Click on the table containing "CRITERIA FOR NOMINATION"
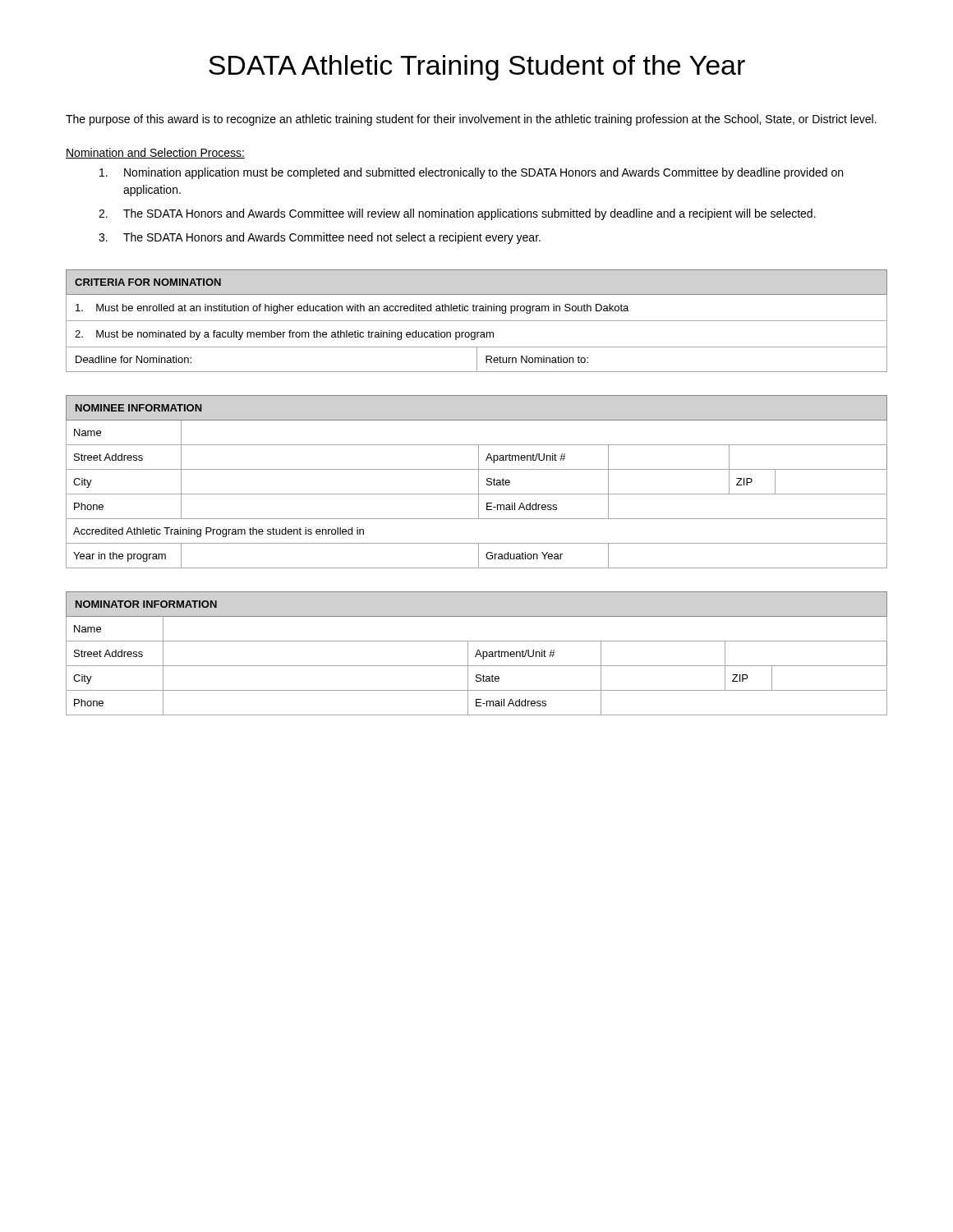This screenshot has width=953, height=1232. 476,321
